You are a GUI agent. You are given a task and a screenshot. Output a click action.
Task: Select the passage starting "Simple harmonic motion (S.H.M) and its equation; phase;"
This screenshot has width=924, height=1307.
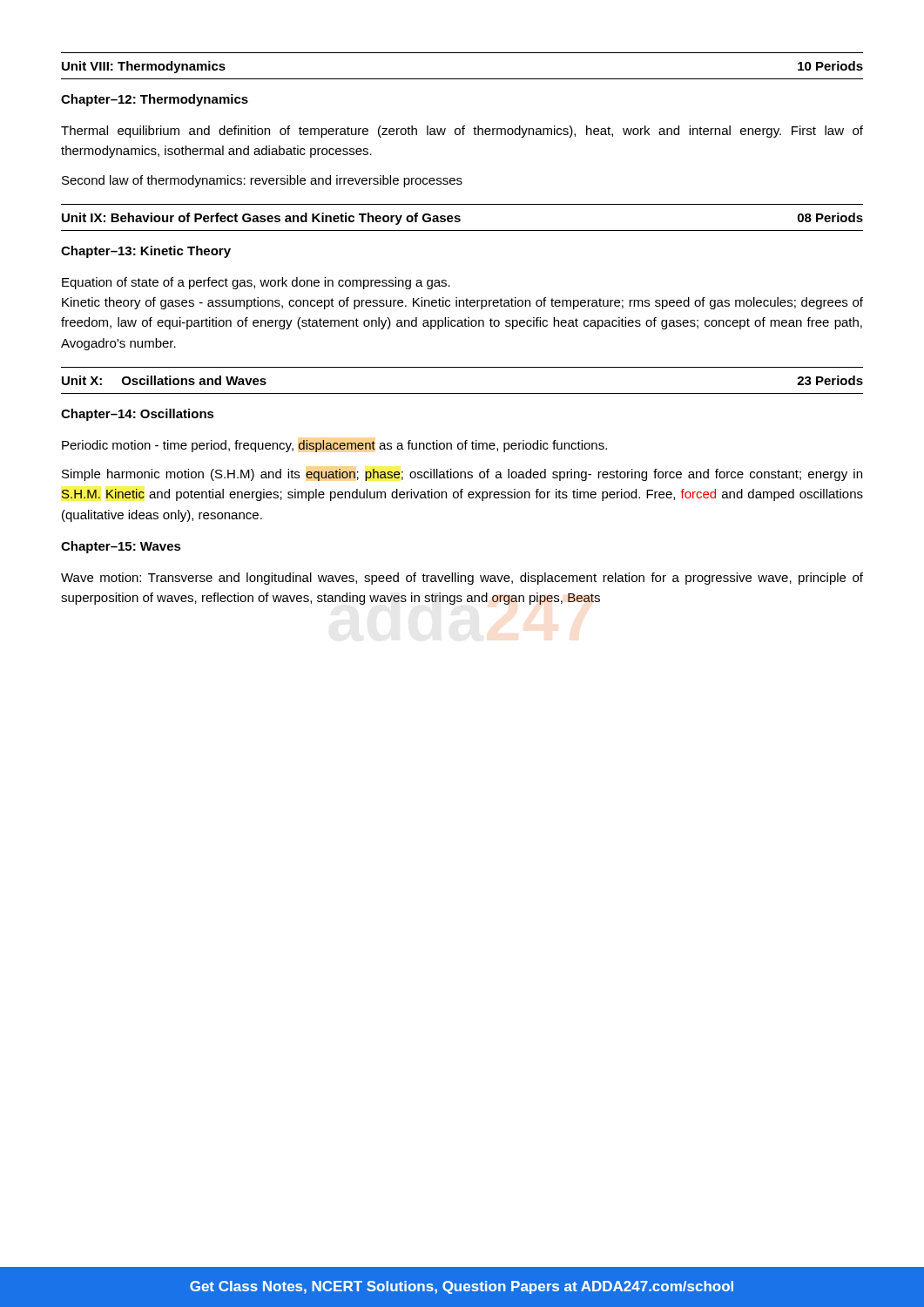point(462,494)
